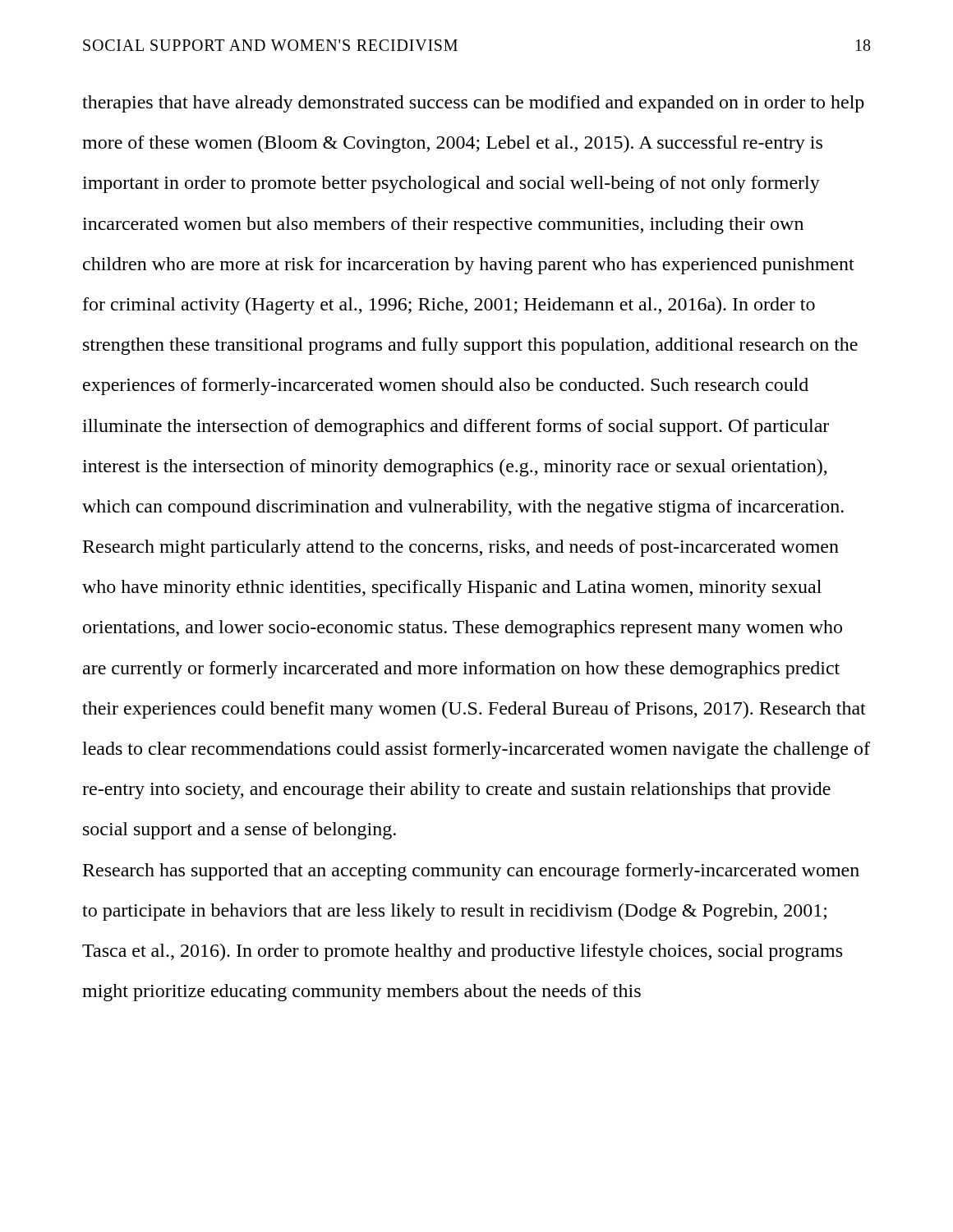This screenshot has width=953, height=1232.
Task: Locate the text block containing "therapies that have already demonstrated success can"
Action: pos(476,466)
